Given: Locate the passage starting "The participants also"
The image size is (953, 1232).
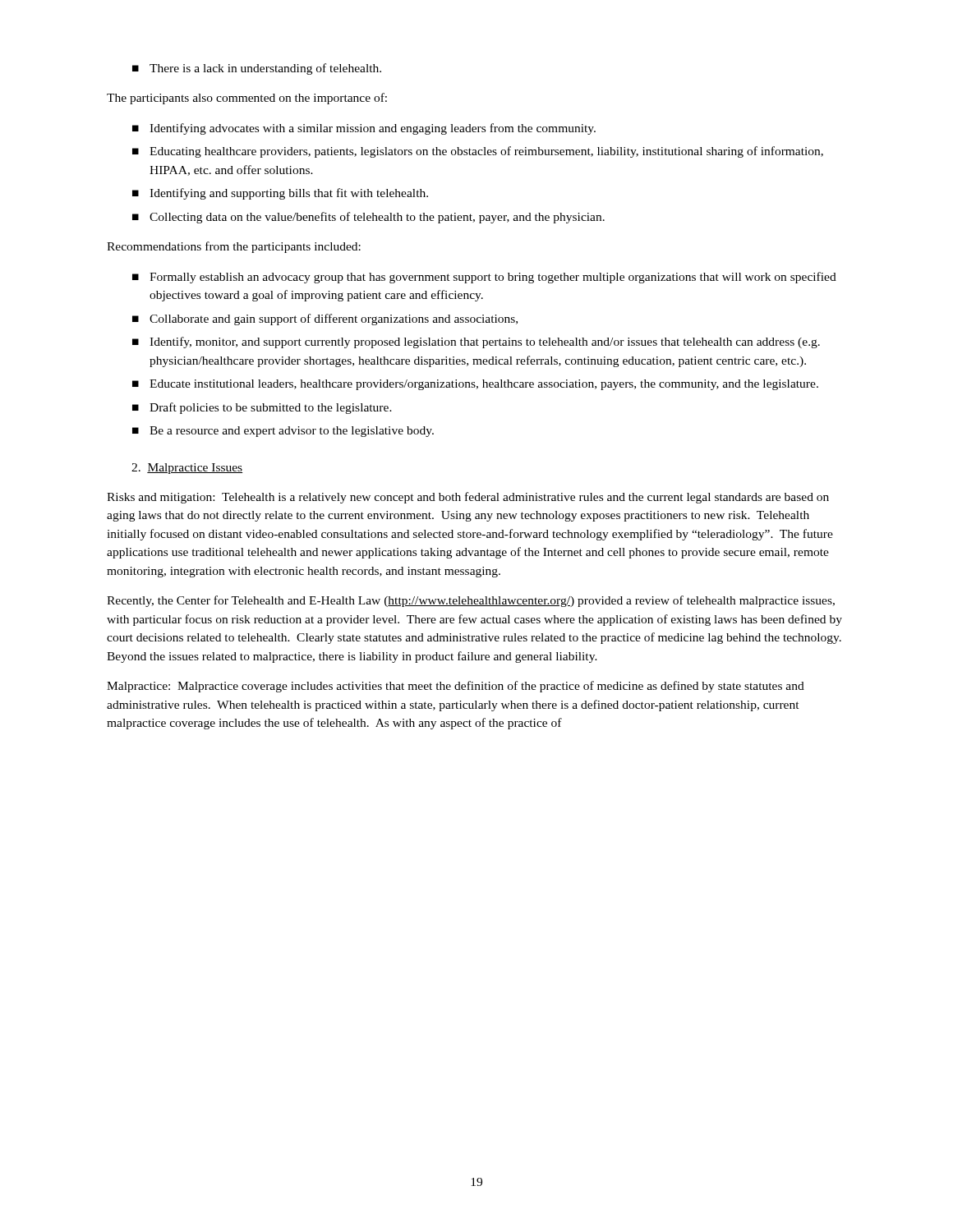Looking at the screenshot, I should tap(247, 99).
